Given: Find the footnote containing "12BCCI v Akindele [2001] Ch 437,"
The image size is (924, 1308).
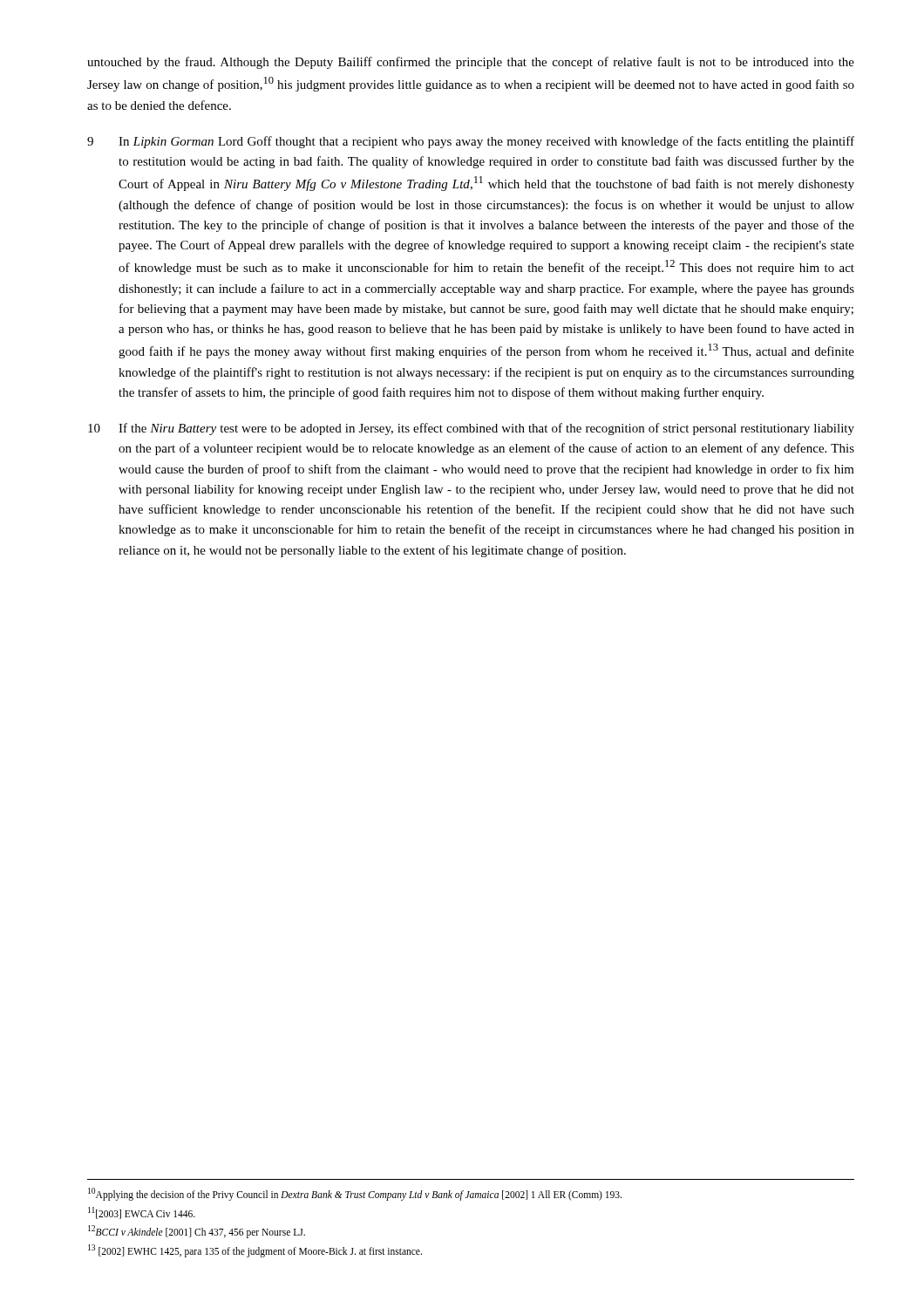Looking at the screenshot, I should [x=196, y=1230].
